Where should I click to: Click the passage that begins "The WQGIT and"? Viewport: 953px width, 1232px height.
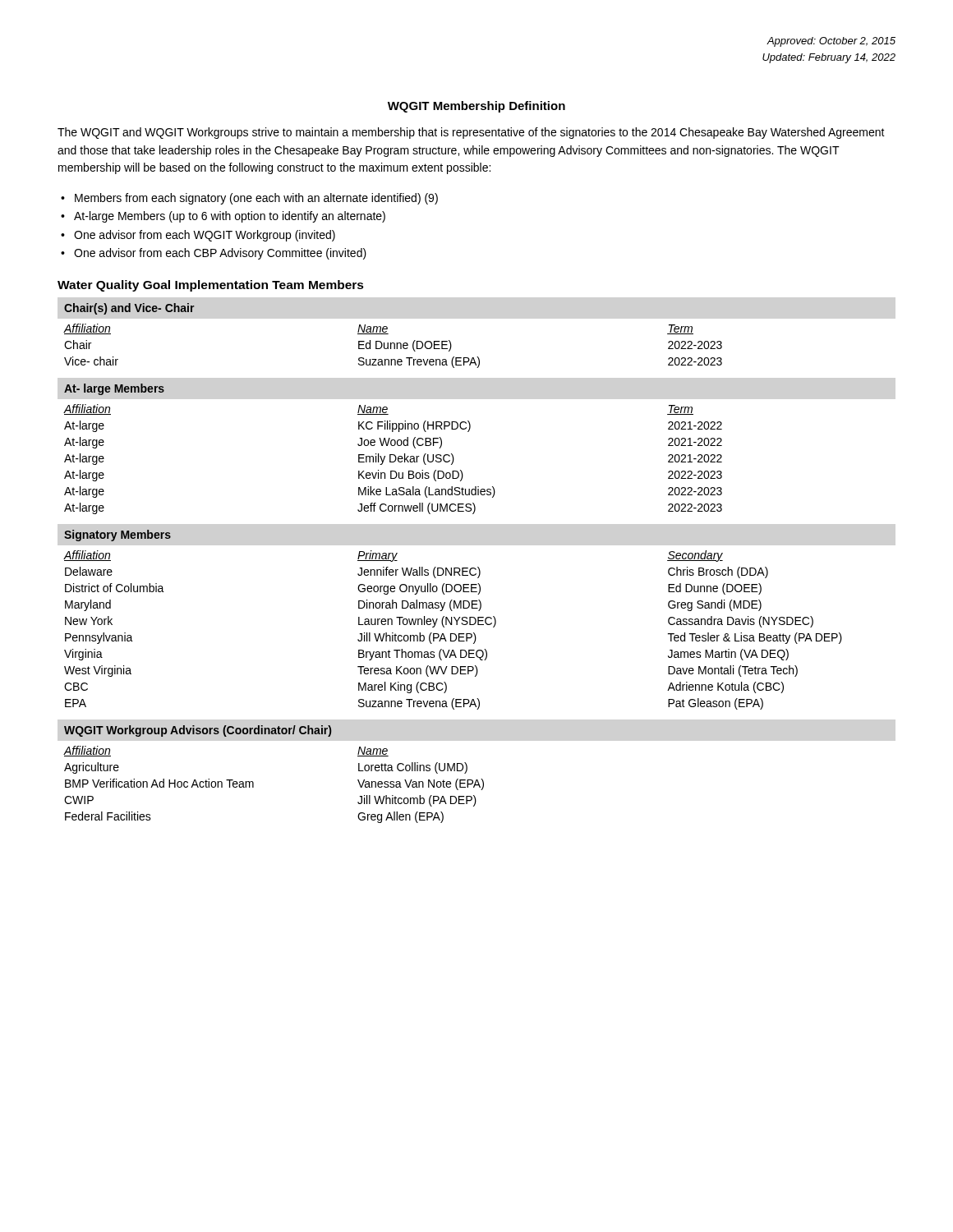tap(471, 150)
